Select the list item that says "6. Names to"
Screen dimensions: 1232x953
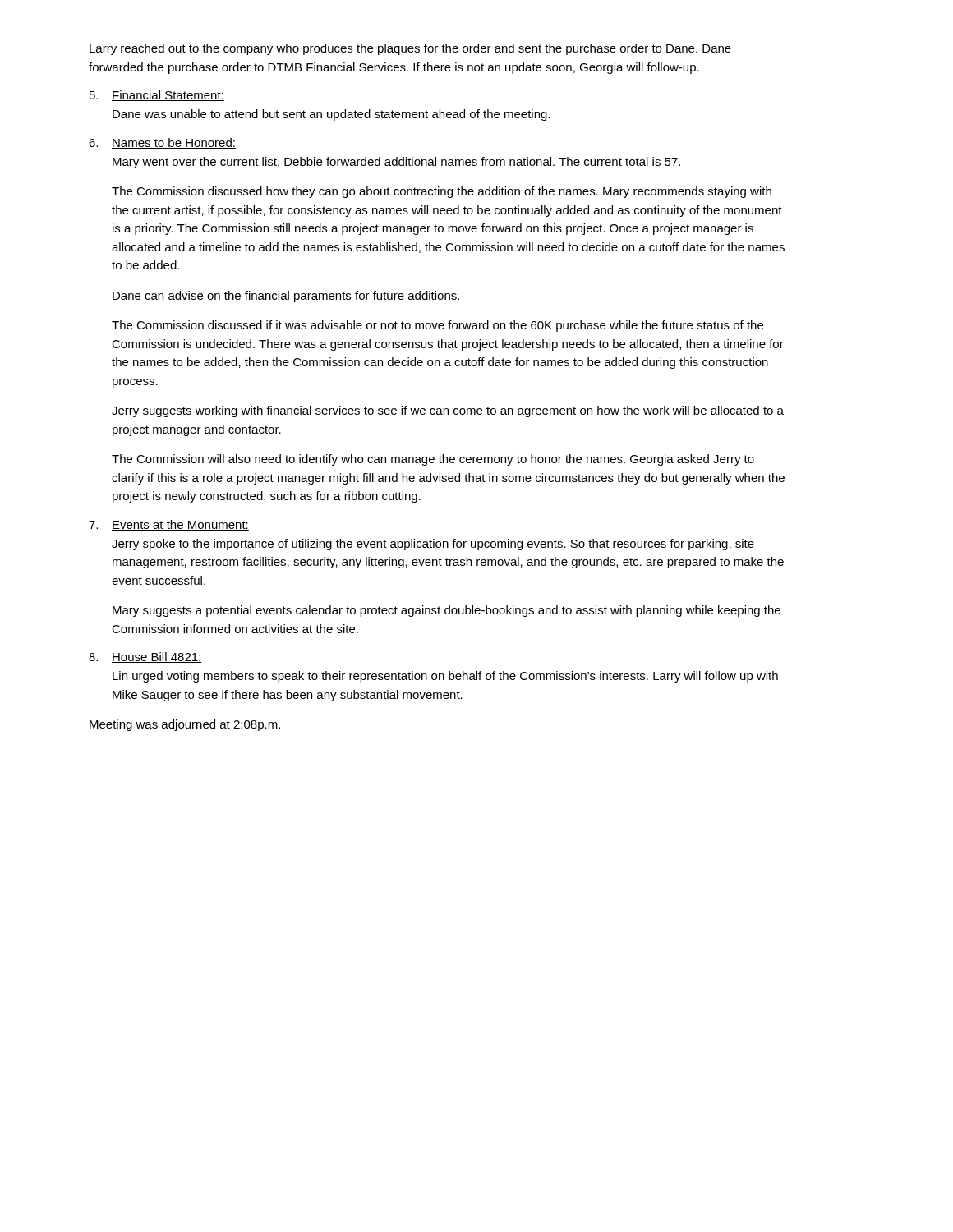coord(438,320)
